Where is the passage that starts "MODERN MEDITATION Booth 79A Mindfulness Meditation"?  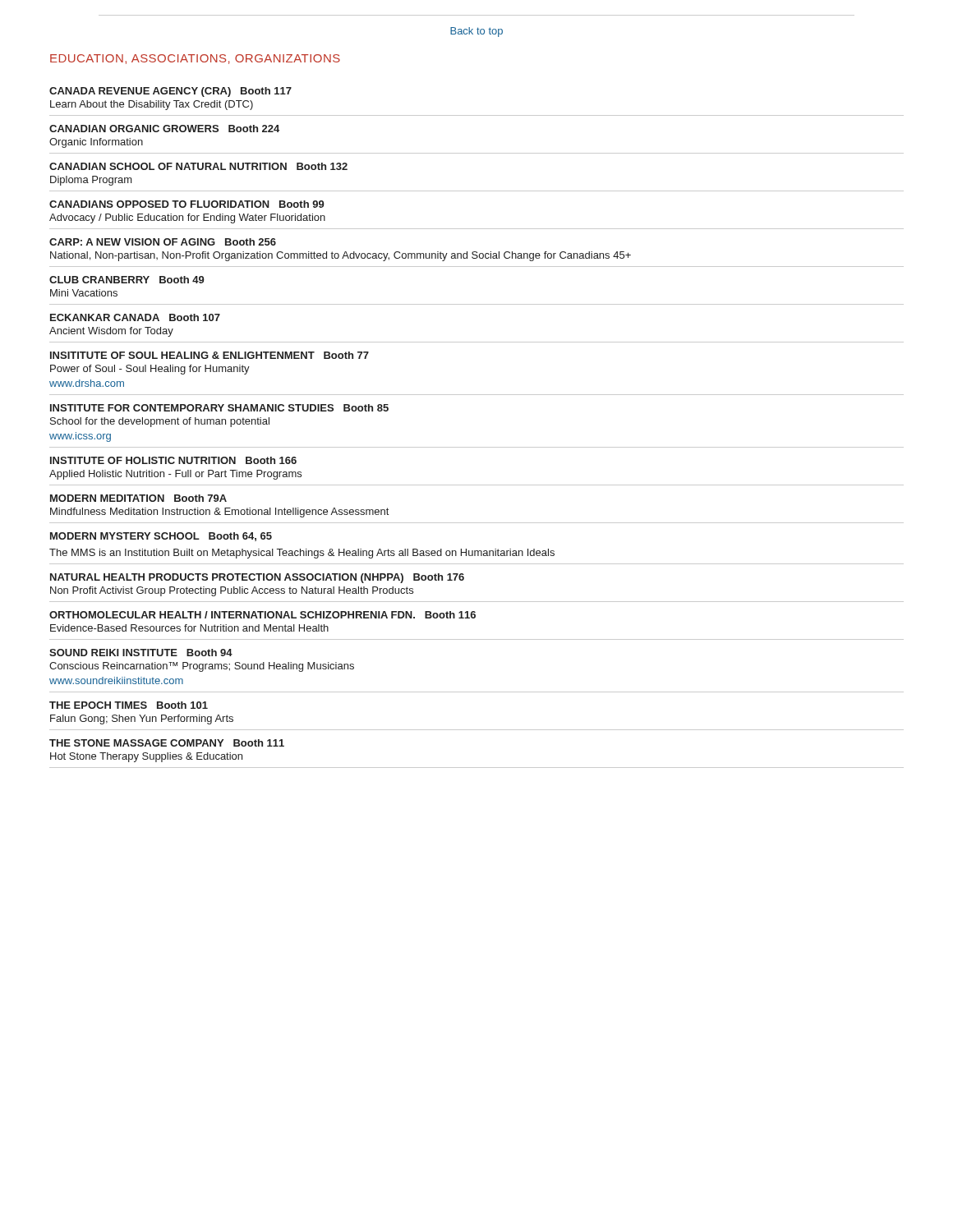click(x=138, y=498)
